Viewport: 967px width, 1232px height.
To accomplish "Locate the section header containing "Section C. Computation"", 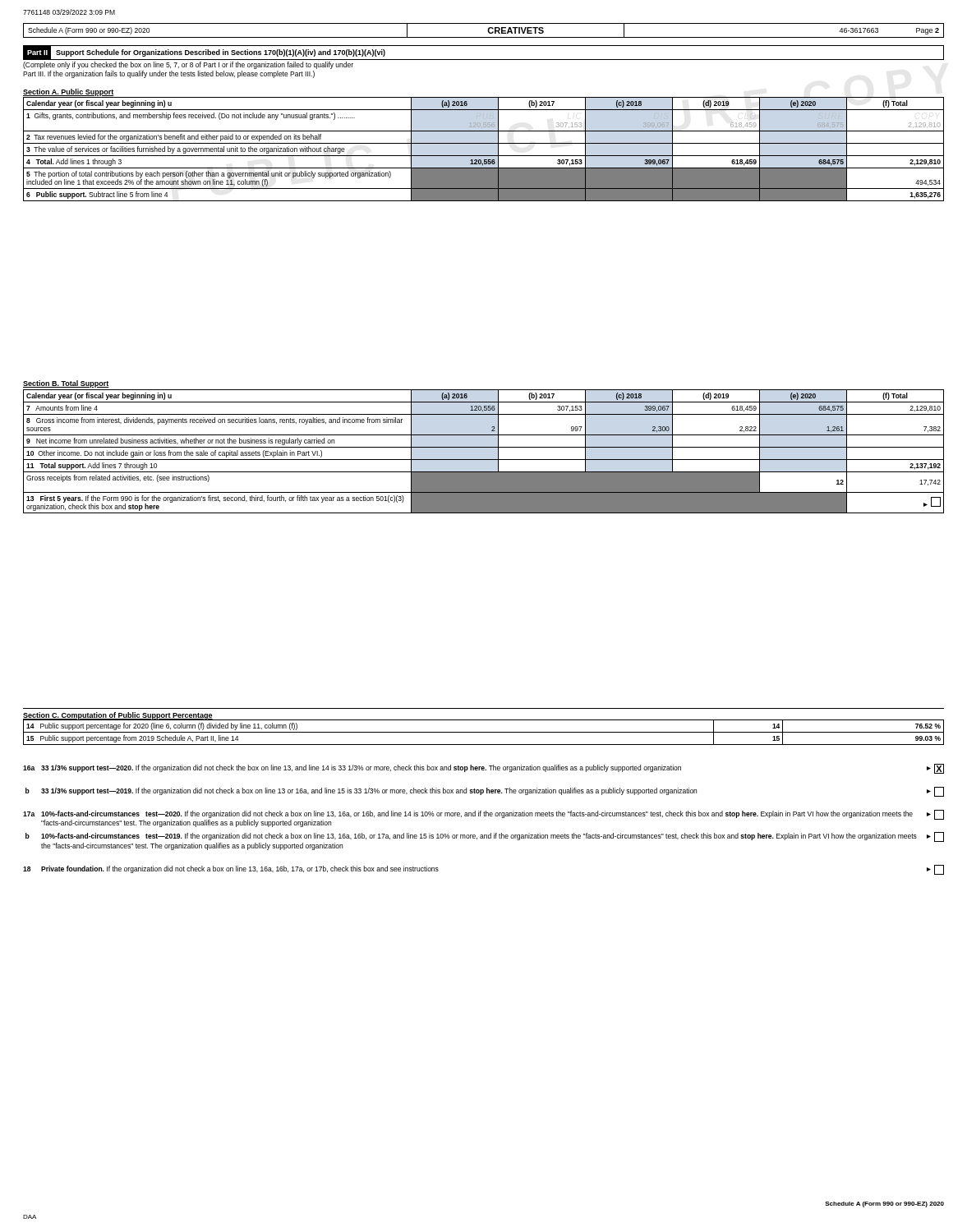I will [118, 715].
